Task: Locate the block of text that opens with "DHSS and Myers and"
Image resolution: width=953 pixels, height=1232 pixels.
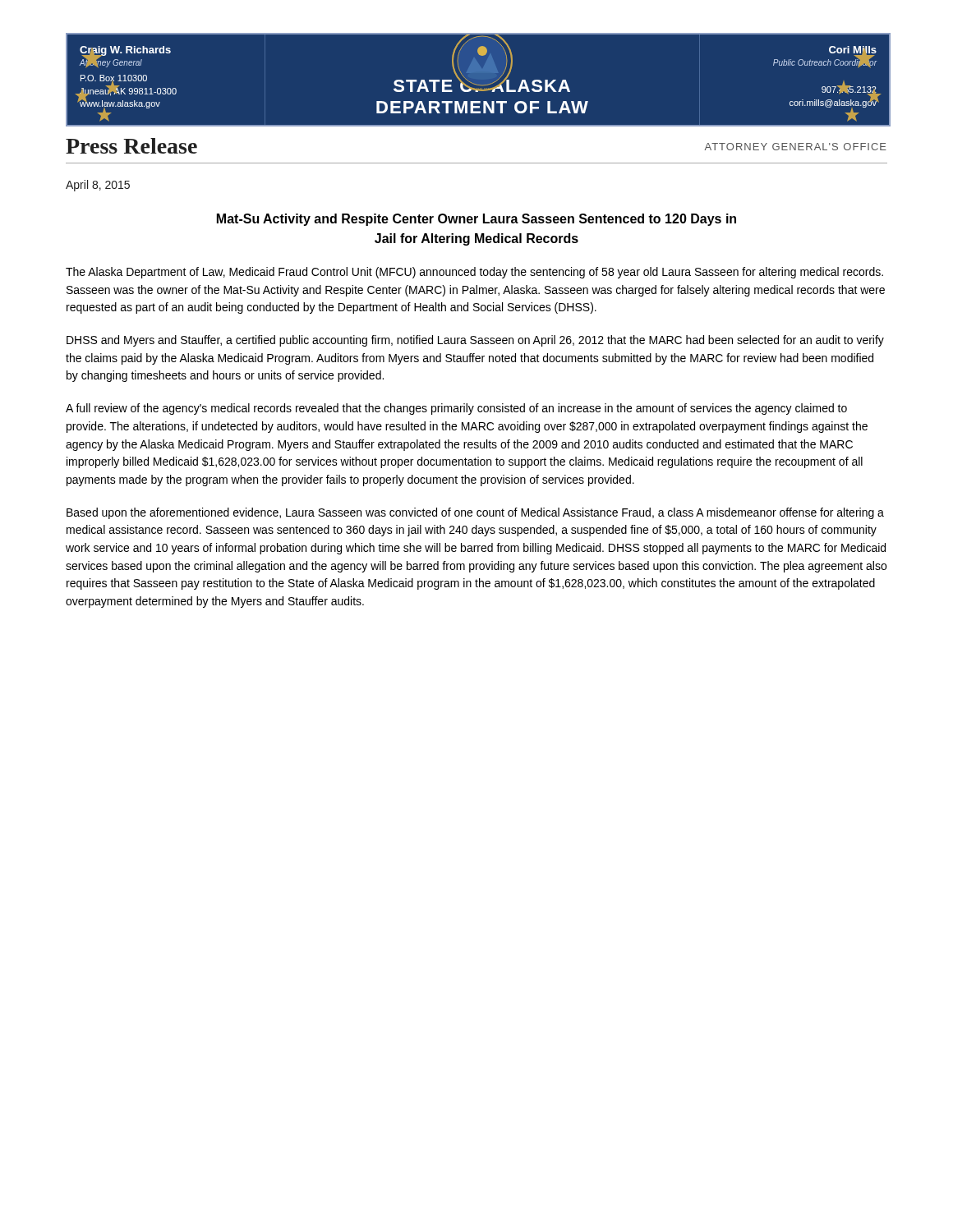Action: [x=476, y=359]
